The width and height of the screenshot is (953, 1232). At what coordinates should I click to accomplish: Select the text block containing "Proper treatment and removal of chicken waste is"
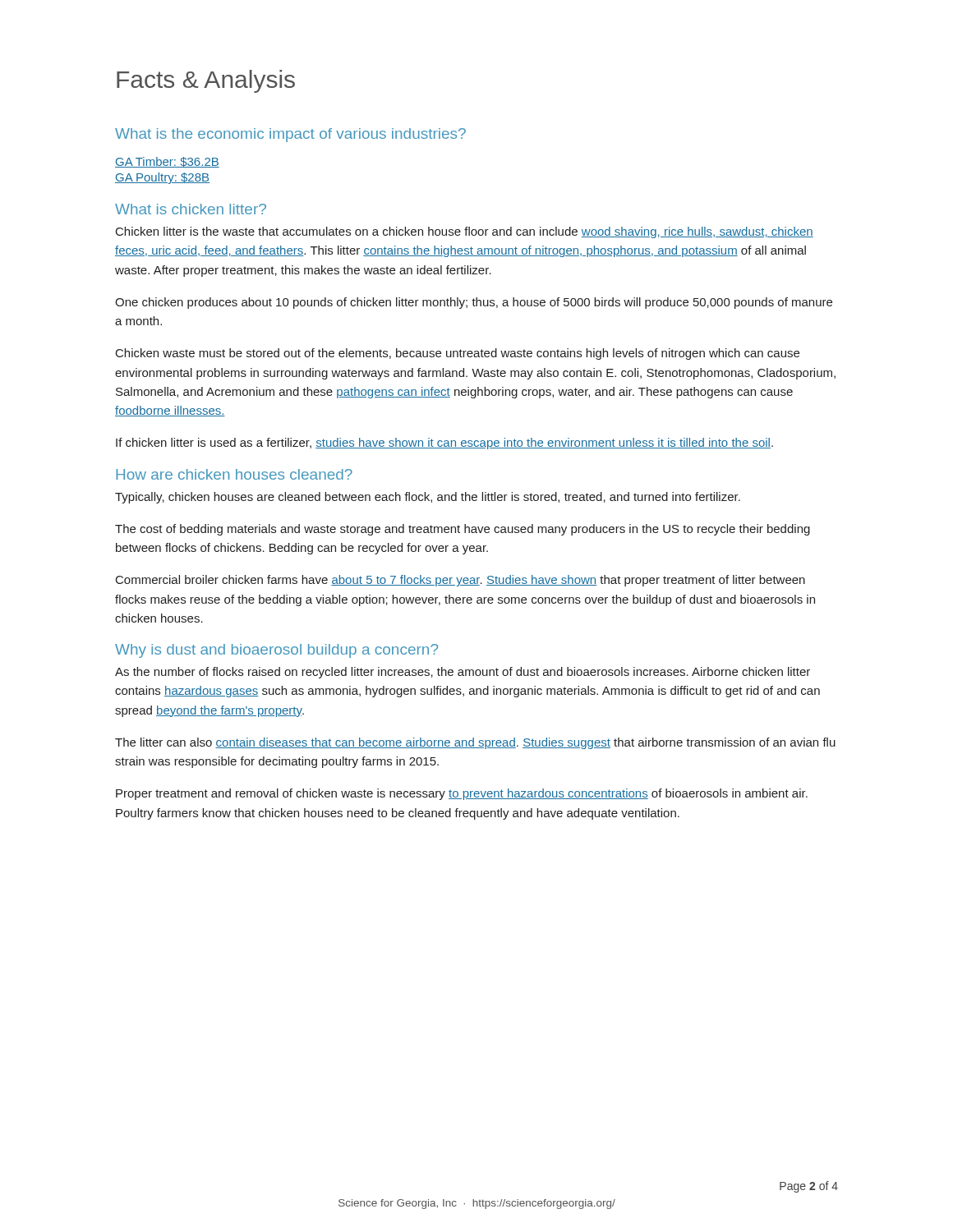tap(462, 803)
